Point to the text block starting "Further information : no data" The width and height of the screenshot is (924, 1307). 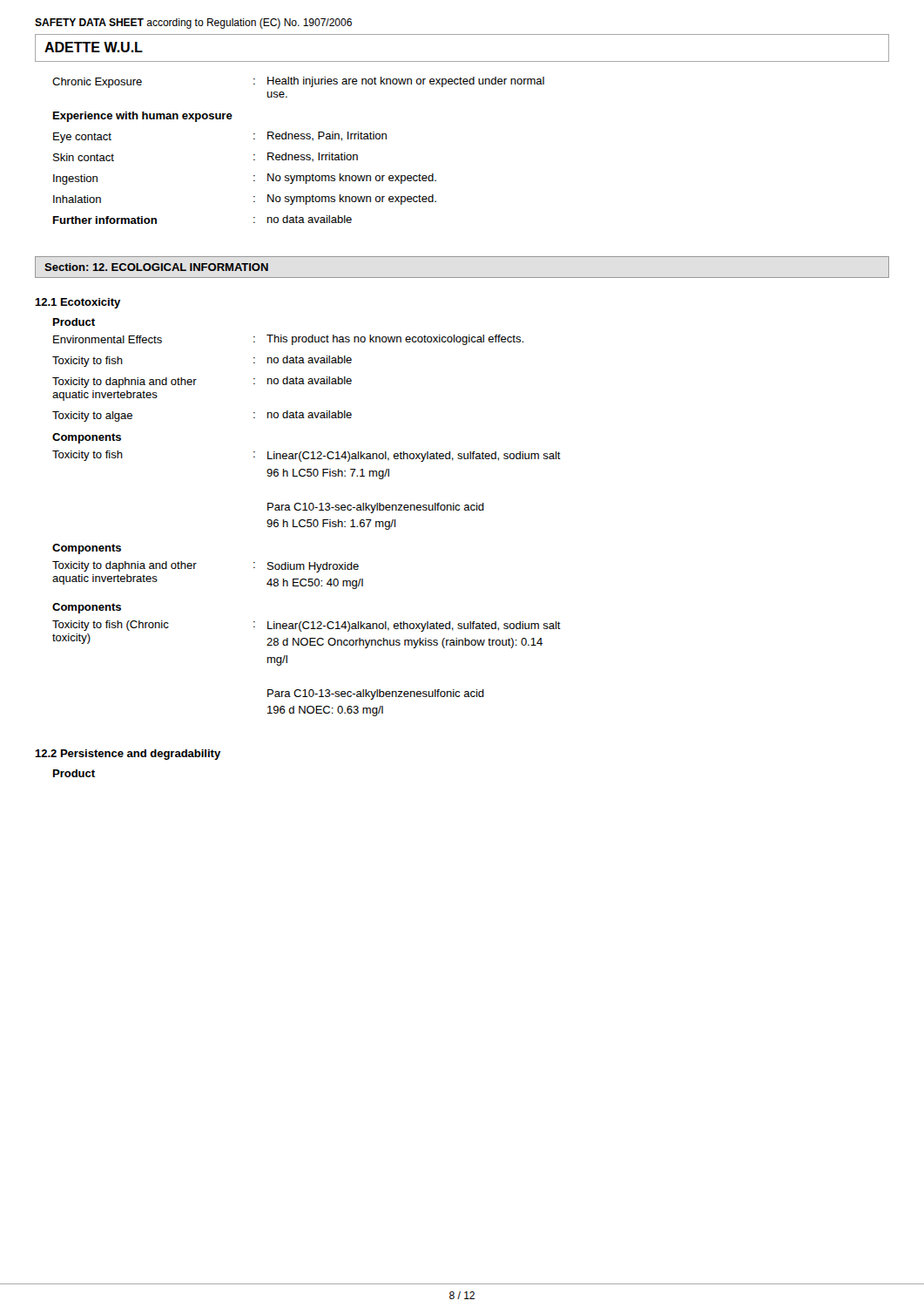pyautogui.click(x=101, y=219)
